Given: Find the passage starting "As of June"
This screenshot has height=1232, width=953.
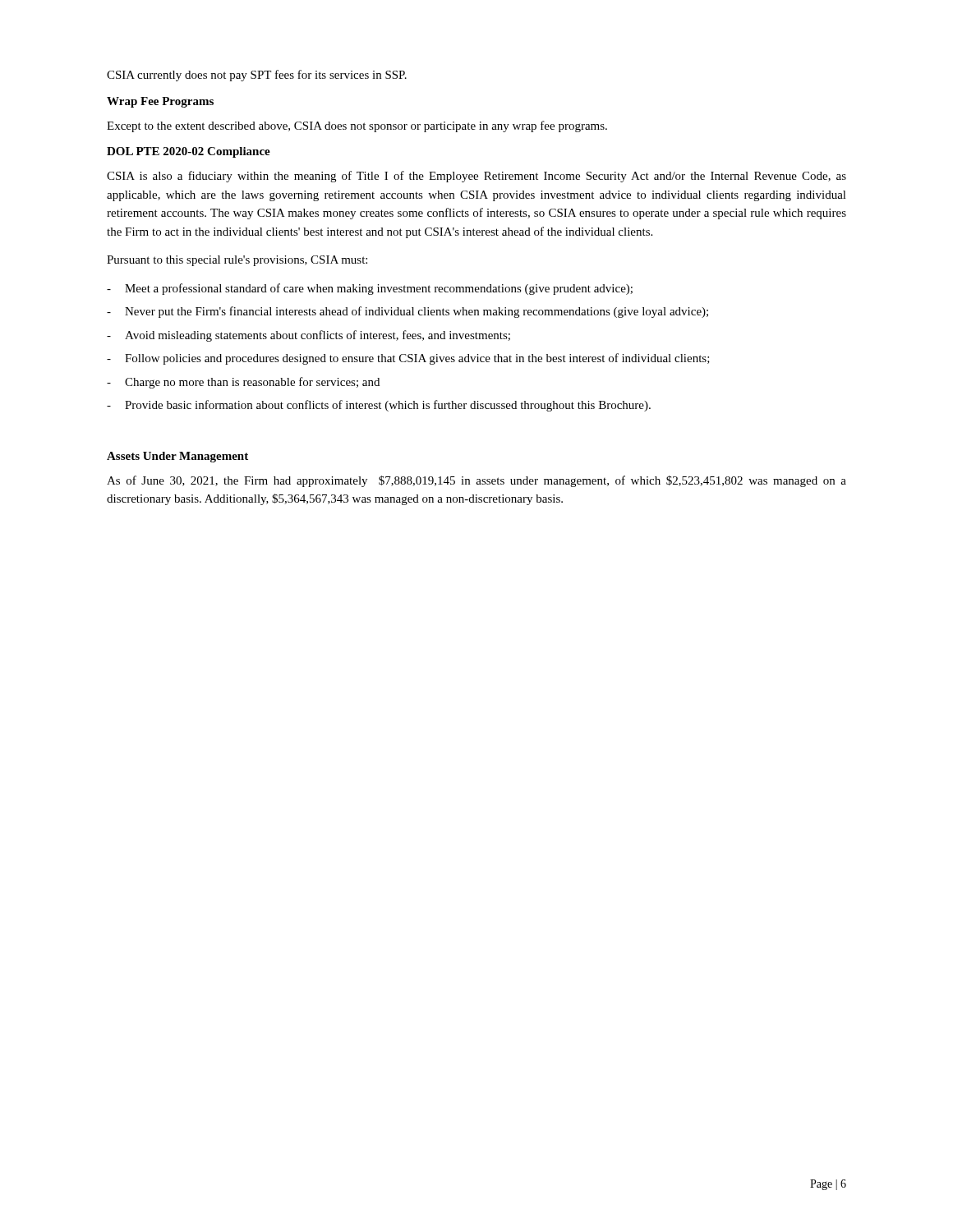Looking at the screenshot, I should pyautogui.click(x=476, y=489).
